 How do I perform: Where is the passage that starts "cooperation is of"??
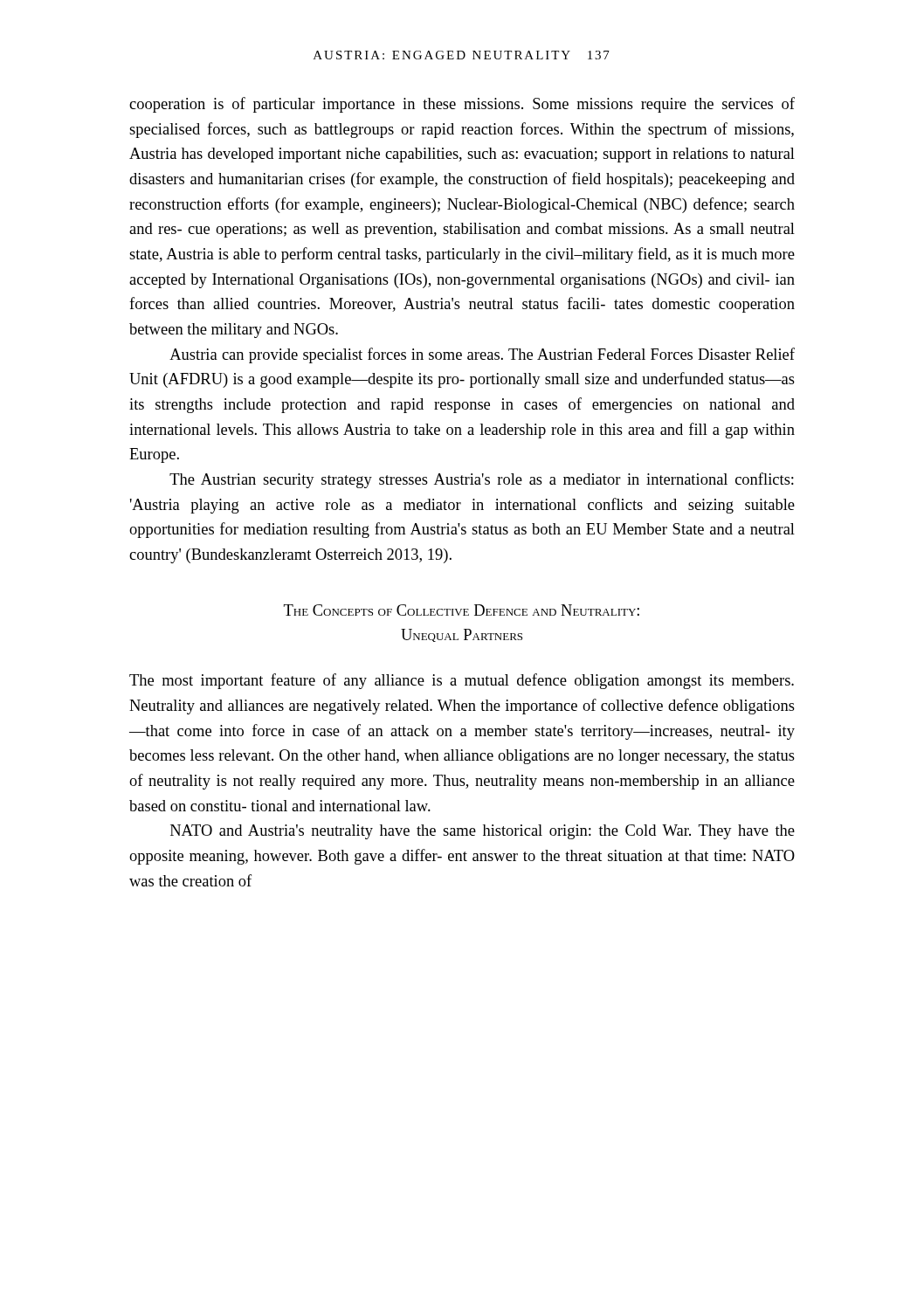[462, 217]
